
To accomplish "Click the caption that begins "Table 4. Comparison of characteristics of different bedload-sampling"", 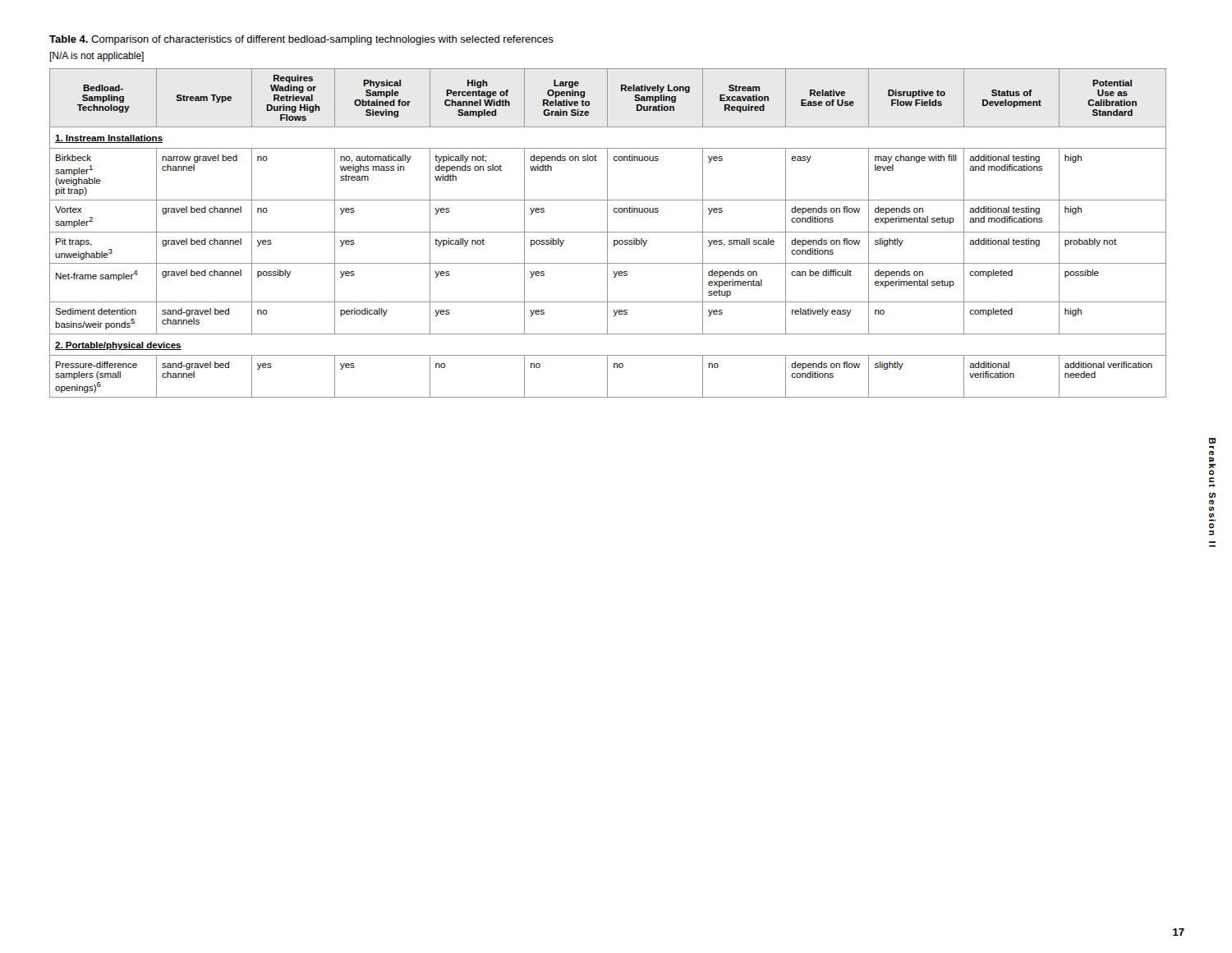I will pyautogui.click(x=301, y=39).
